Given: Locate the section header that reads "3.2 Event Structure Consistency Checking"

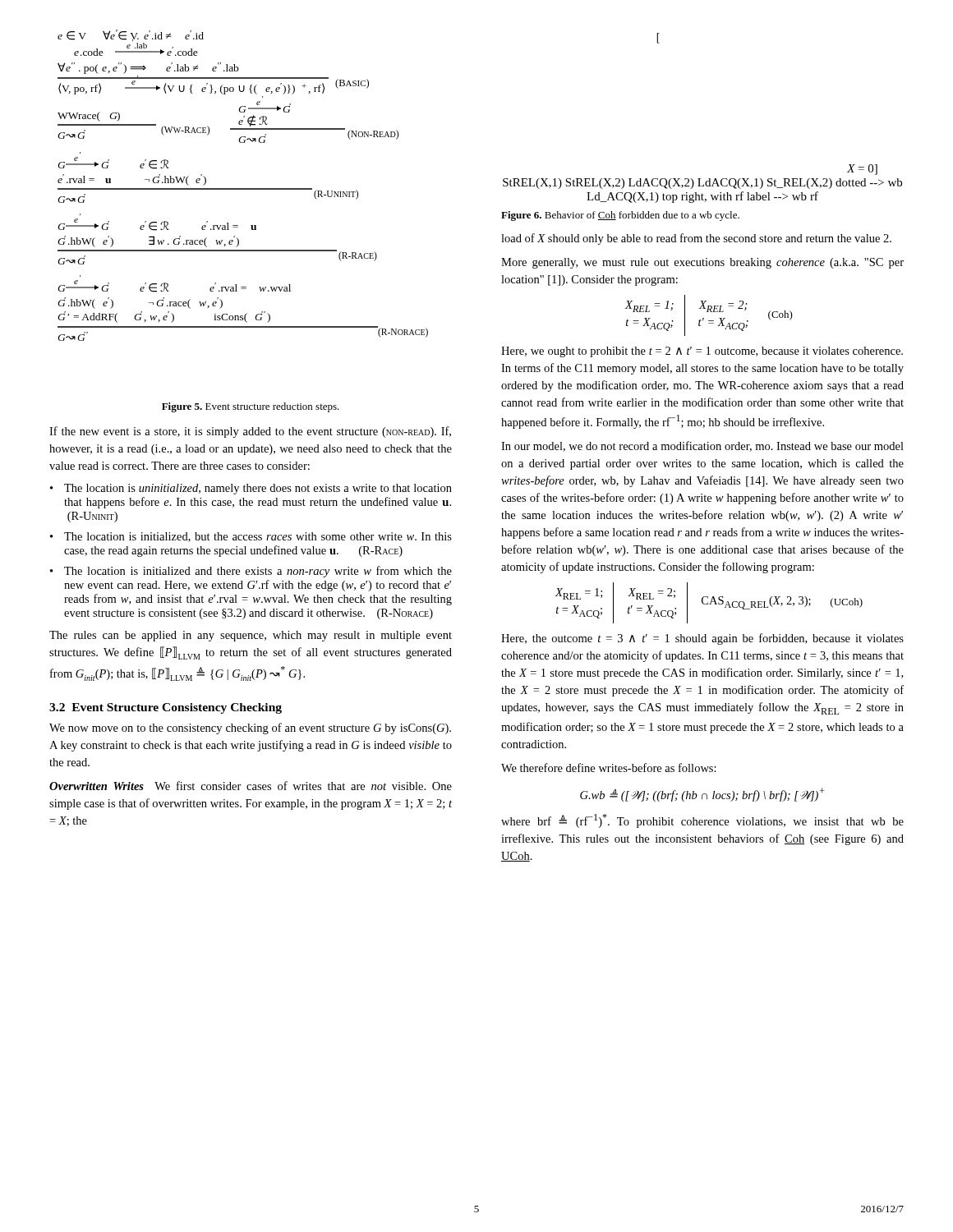Looking at the screenshot, I should [166, 706].
